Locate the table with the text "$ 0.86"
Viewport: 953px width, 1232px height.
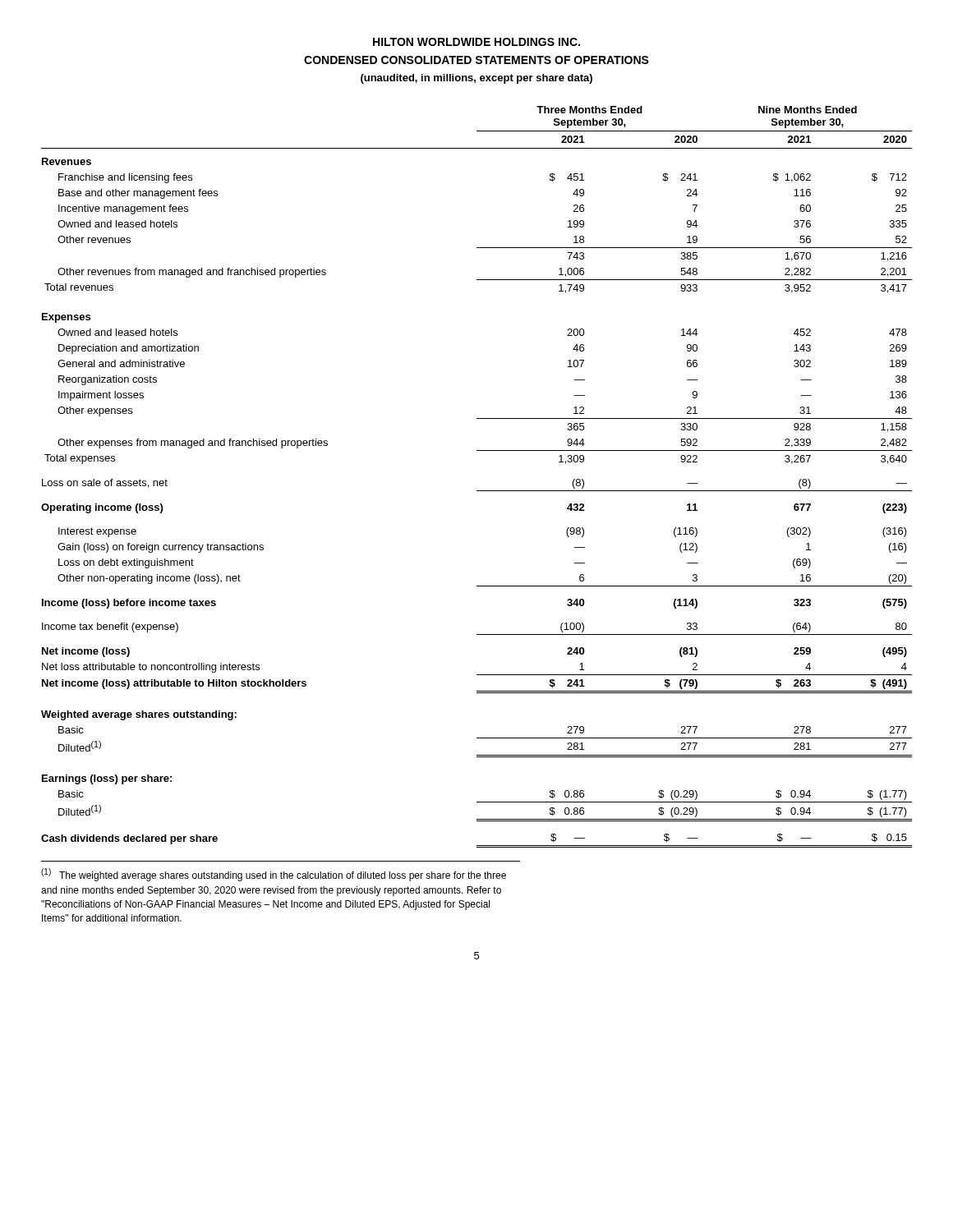(476, 475)
